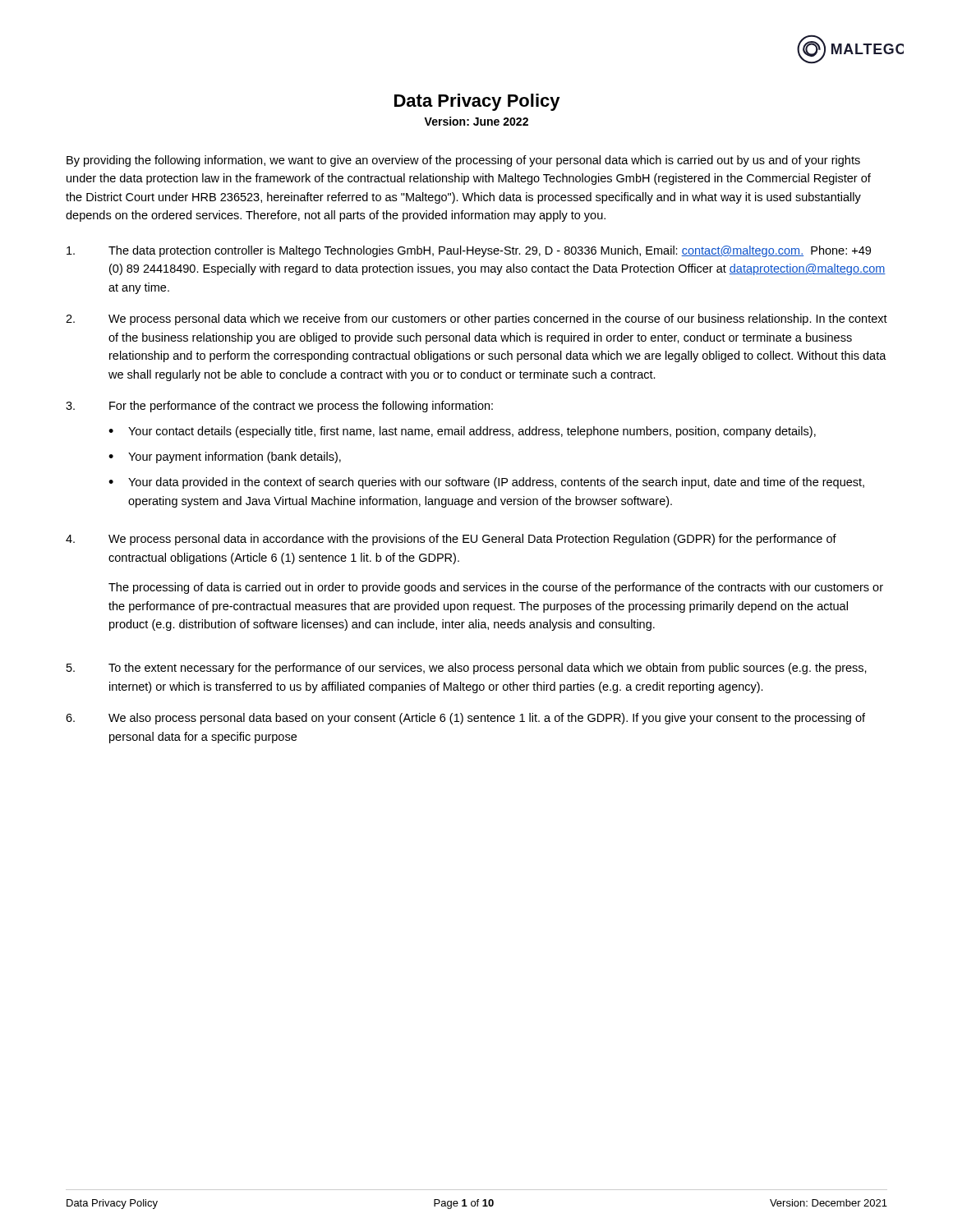The width and height of the screenshot is (953, 1232).
Task: Point to the block beginning "• Your data provided in the context"
Action: click(498, 492)
